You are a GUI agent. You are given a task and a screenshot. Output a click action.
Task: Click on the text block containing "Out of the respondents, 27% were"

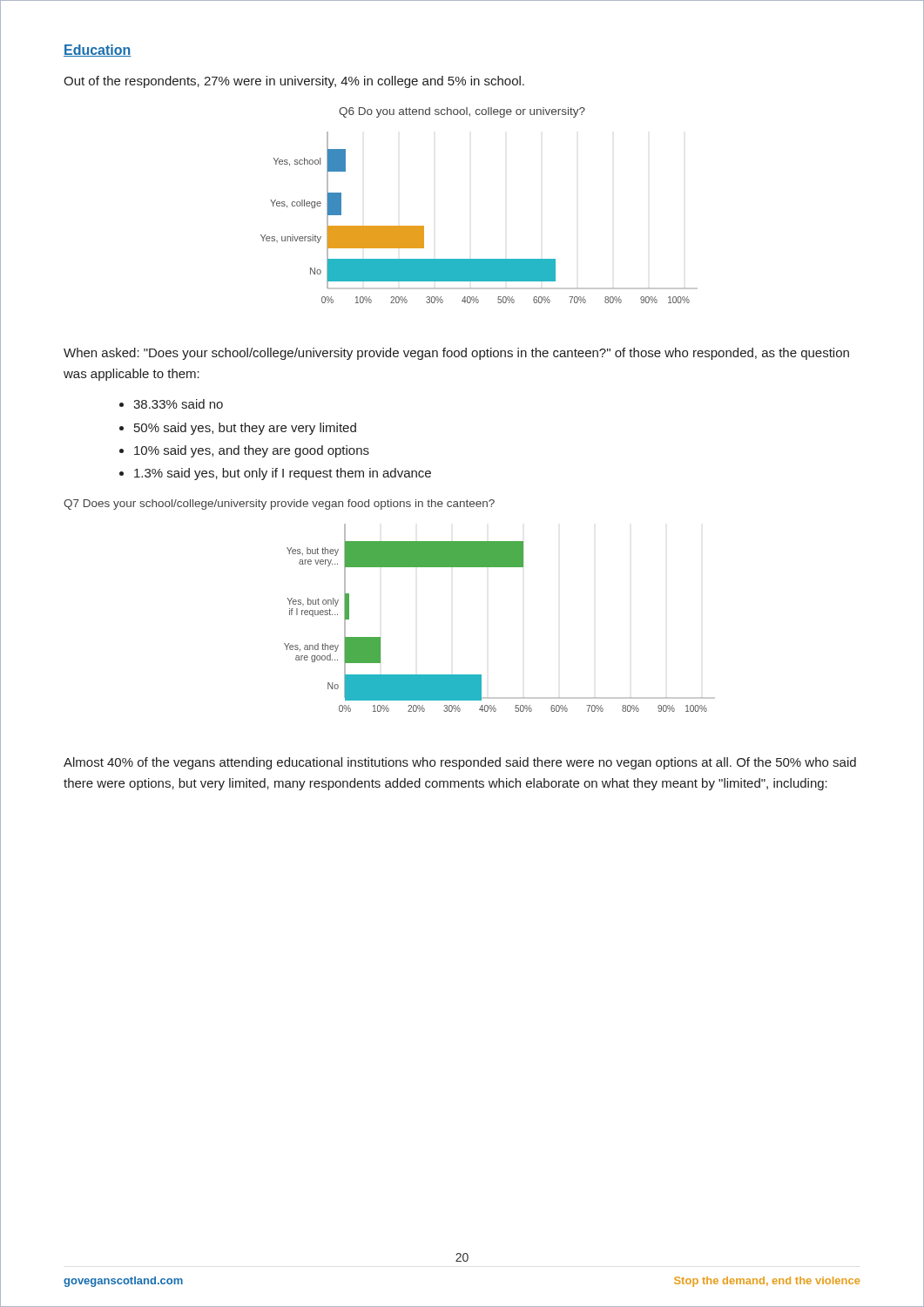(x=294, y=81)
